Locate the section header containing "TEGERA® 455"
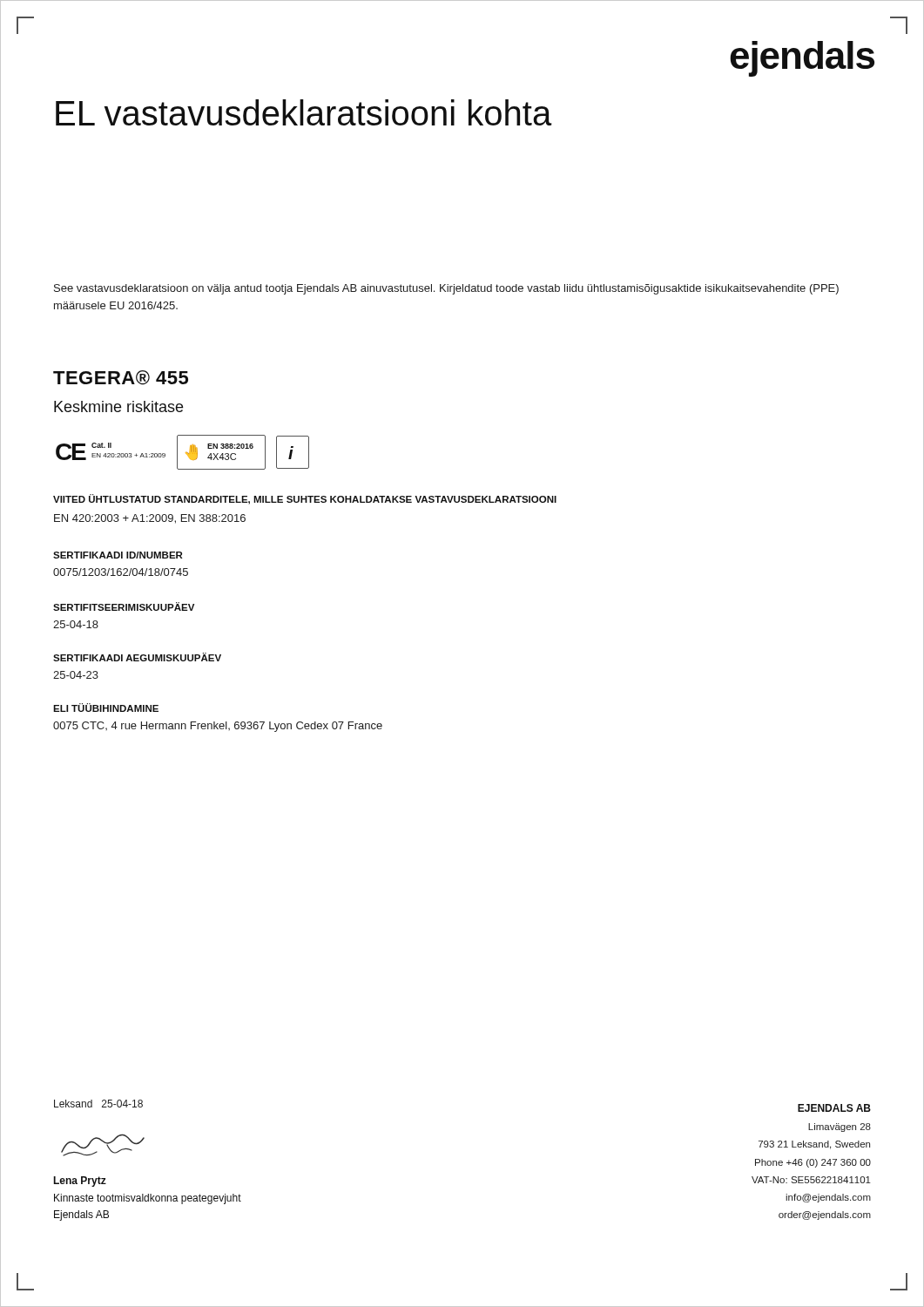Viewport: 924px width, 1307px height. pyautogui.click(x=121, y=378)
